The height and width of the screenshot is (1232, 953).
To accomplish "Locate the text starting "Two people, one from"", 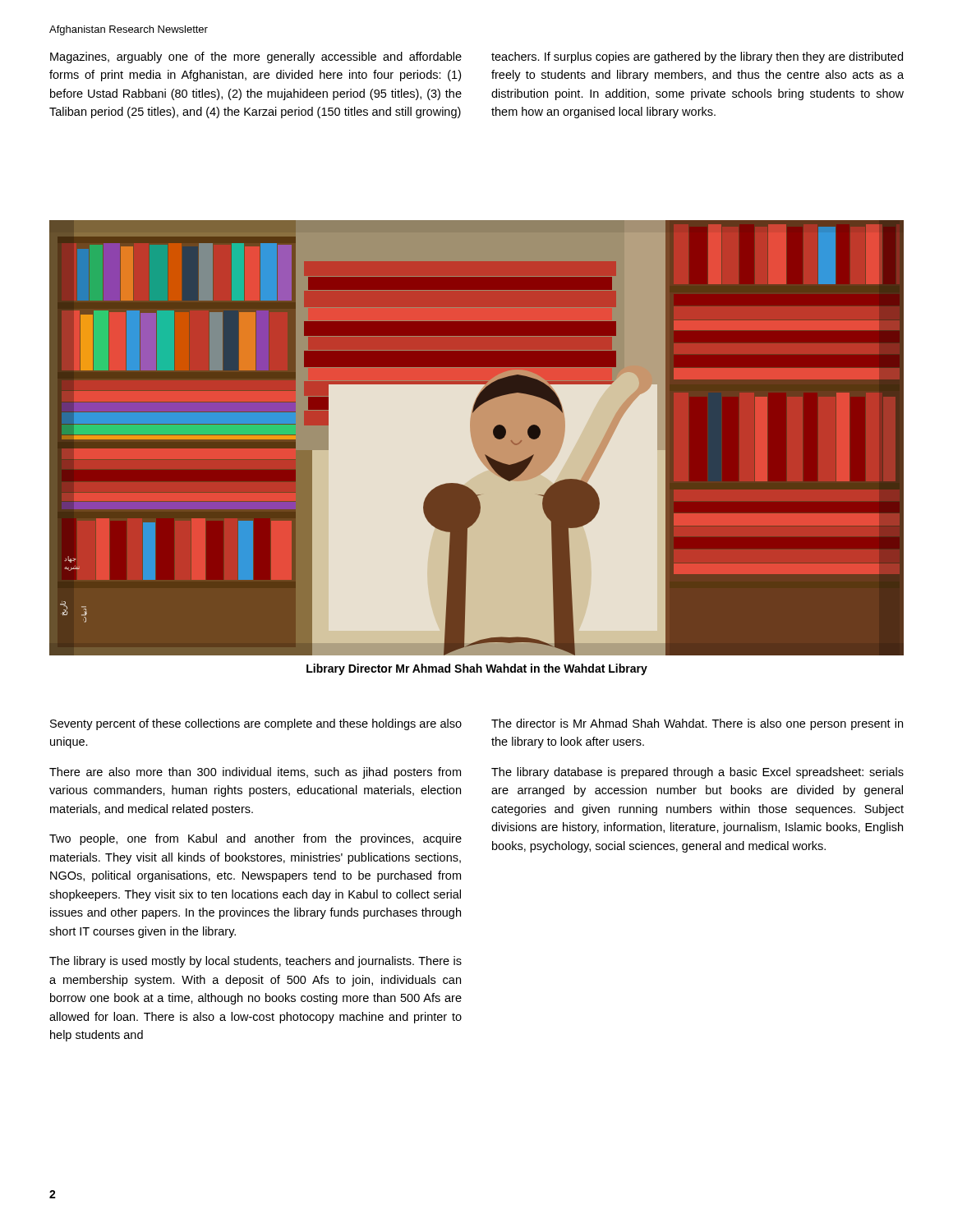I will click(x=255, y=885).
